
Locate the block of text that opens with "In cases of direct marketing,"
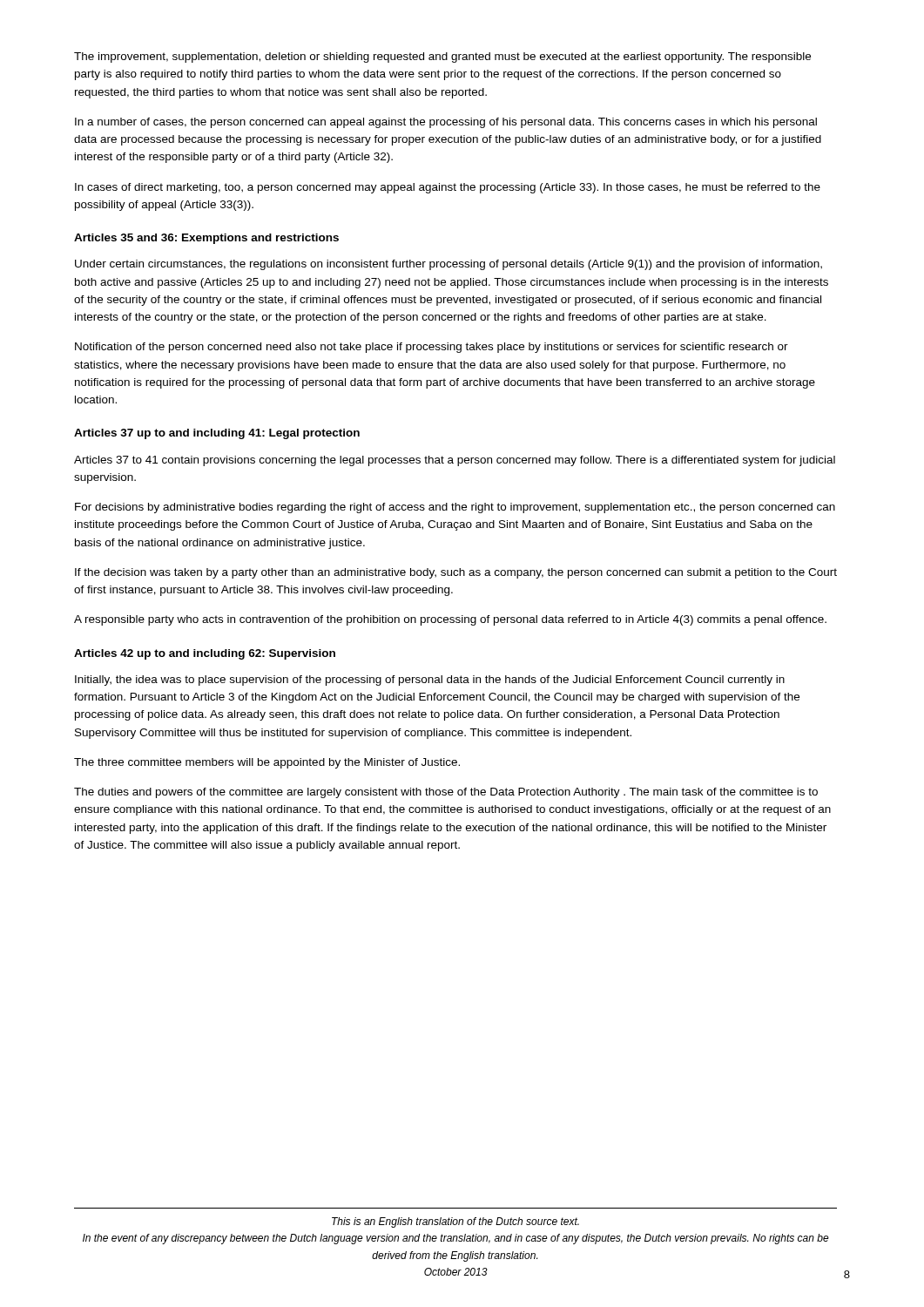point(447,195)
